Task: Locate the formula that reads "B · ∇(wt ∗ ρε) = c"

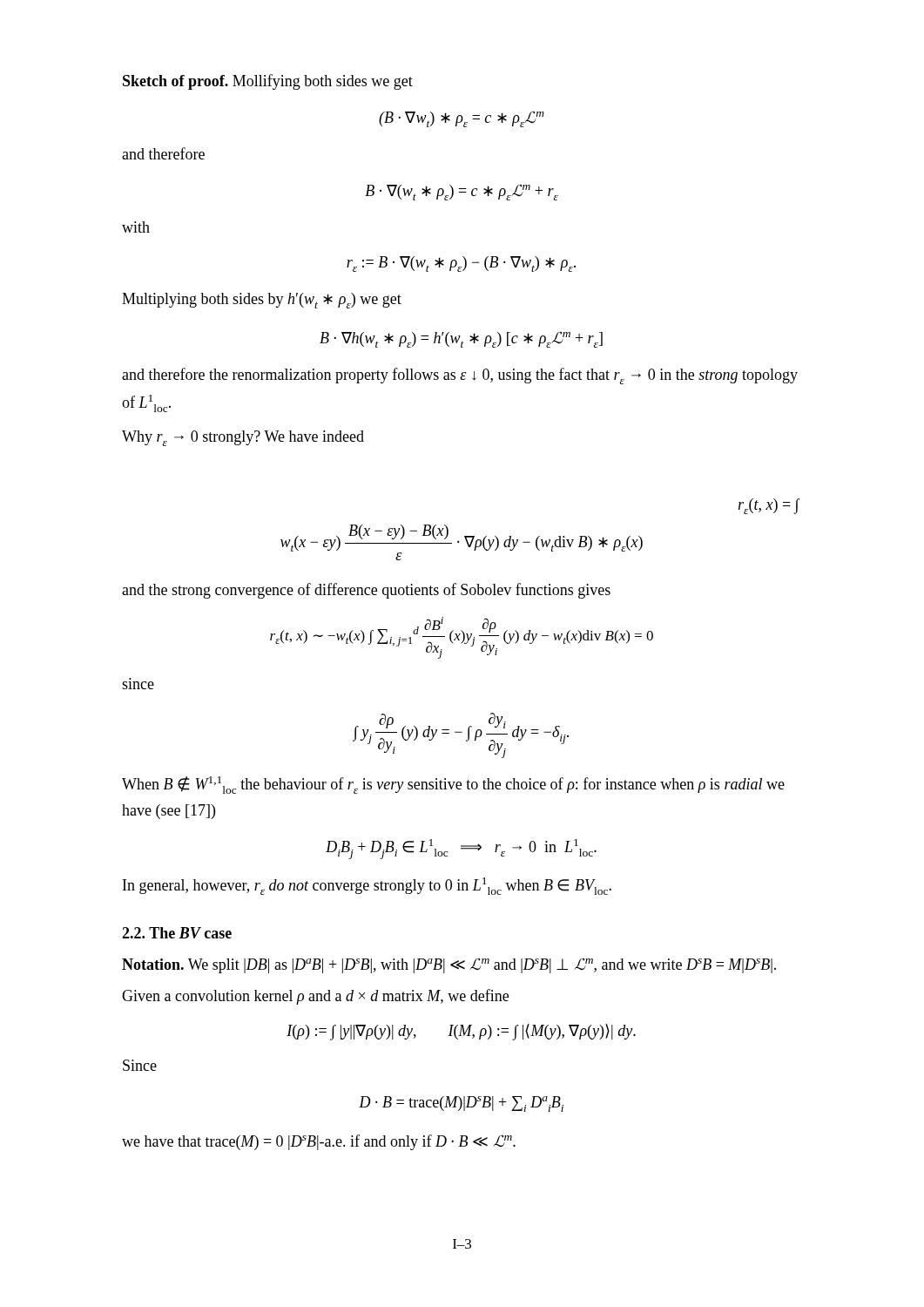Action: tap(462, 191)
